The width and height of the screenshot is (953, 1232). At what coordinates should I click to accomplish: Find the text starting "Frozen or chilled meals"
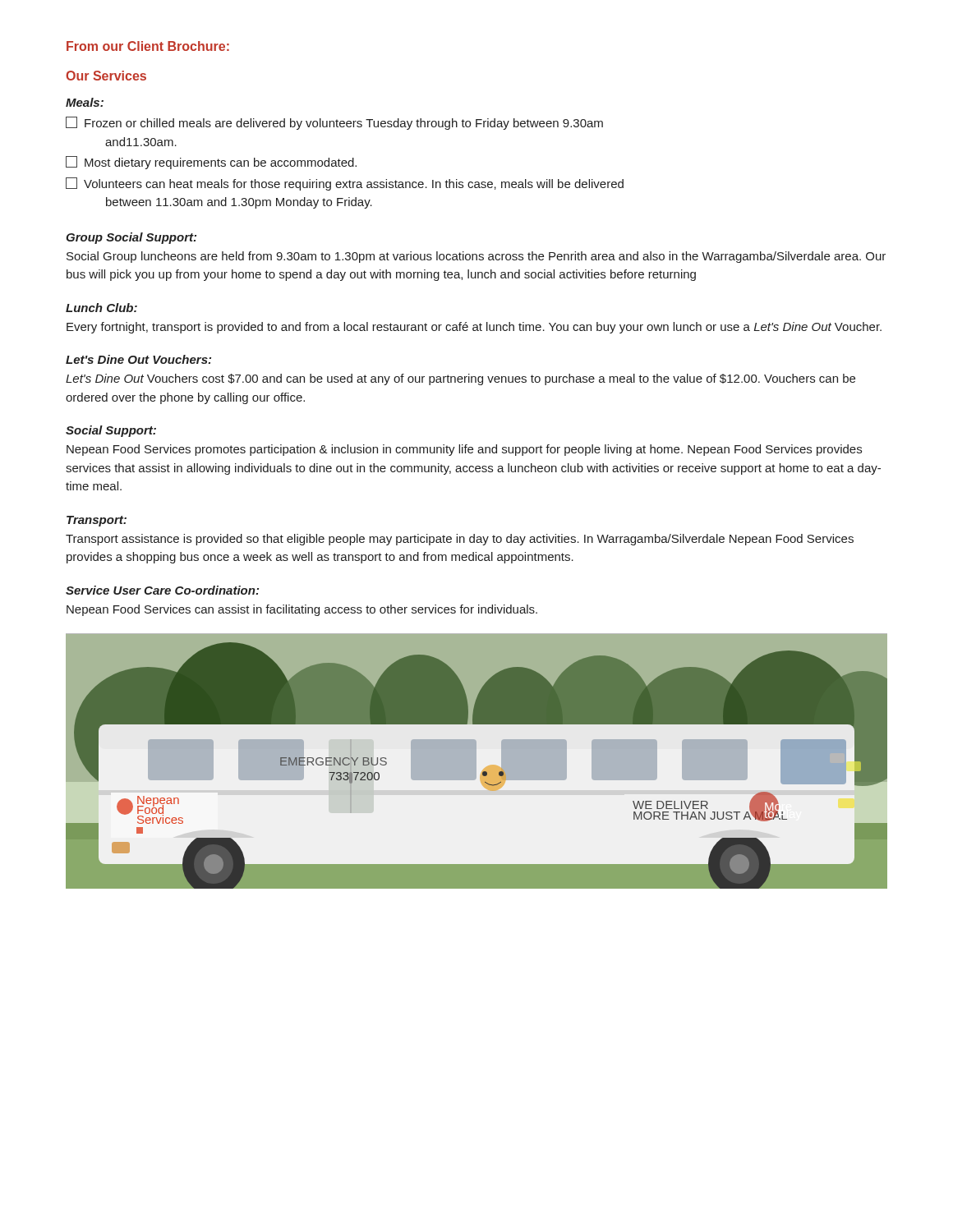pyautogui.click(x=335, y=133)
